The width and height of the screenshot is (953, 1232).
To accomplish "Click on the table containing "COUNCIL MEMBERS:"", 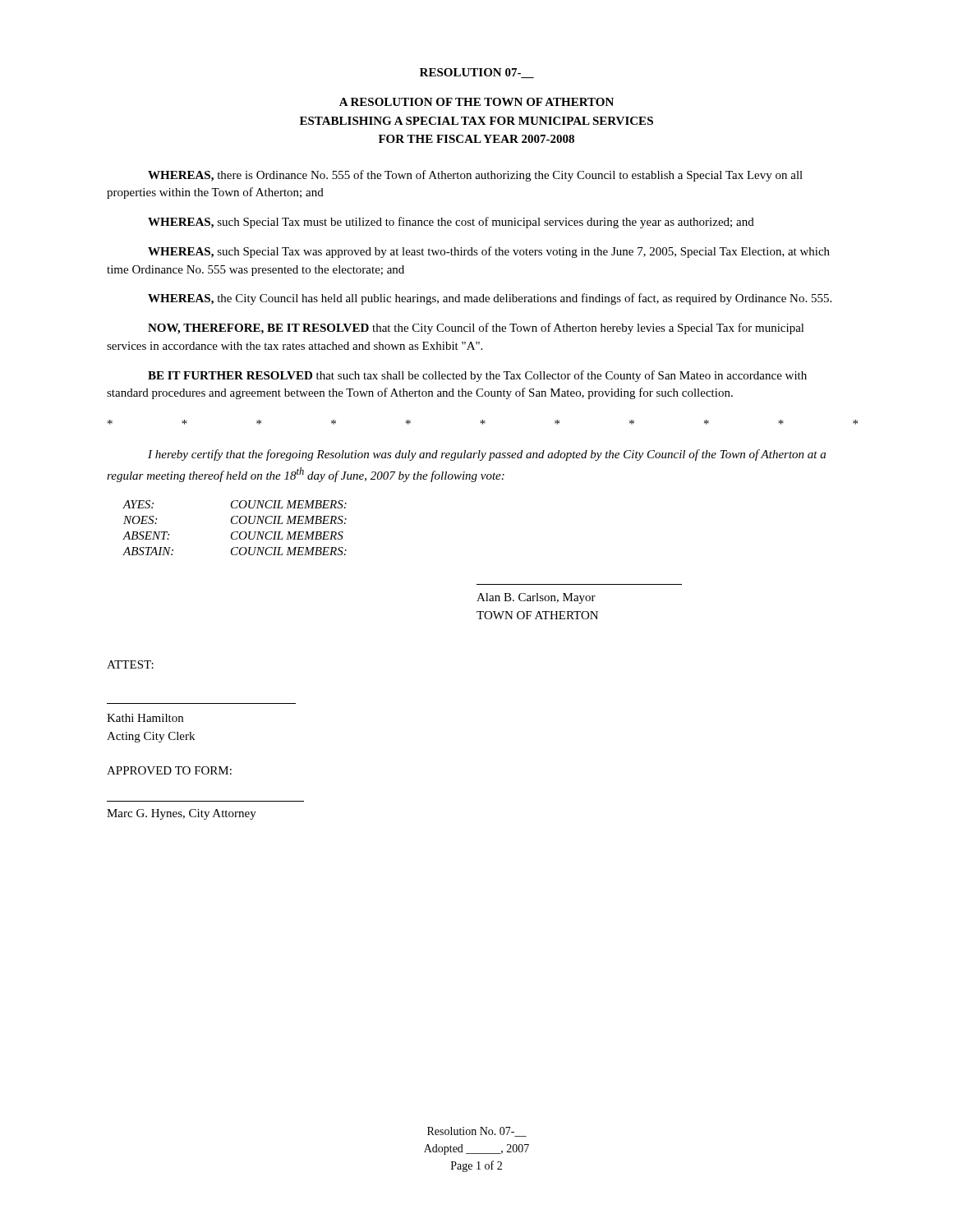I will [476, 528].
